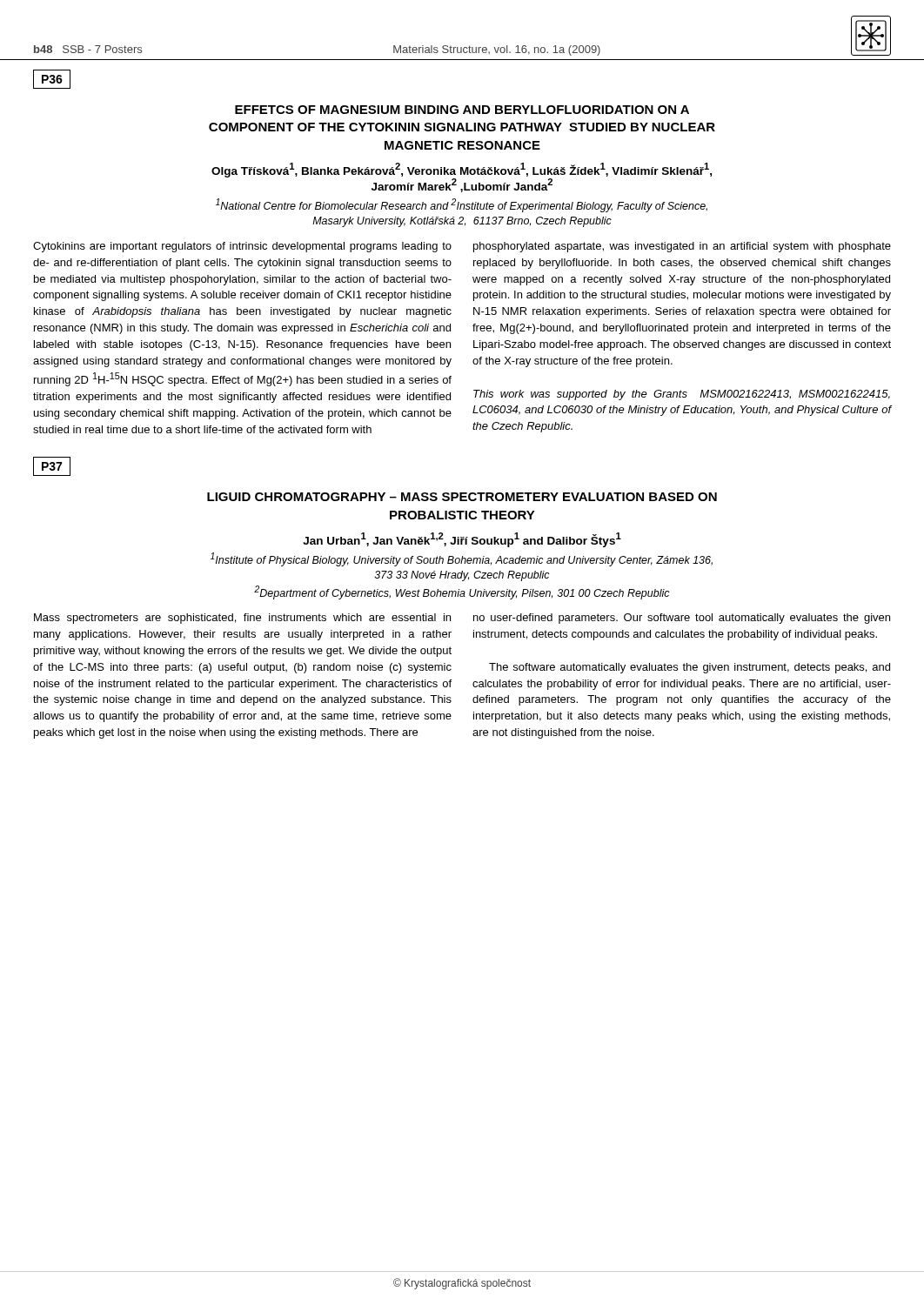Click on the text block with the text "Cytokinins are important"
The image size is (924, 1305).
242,337
